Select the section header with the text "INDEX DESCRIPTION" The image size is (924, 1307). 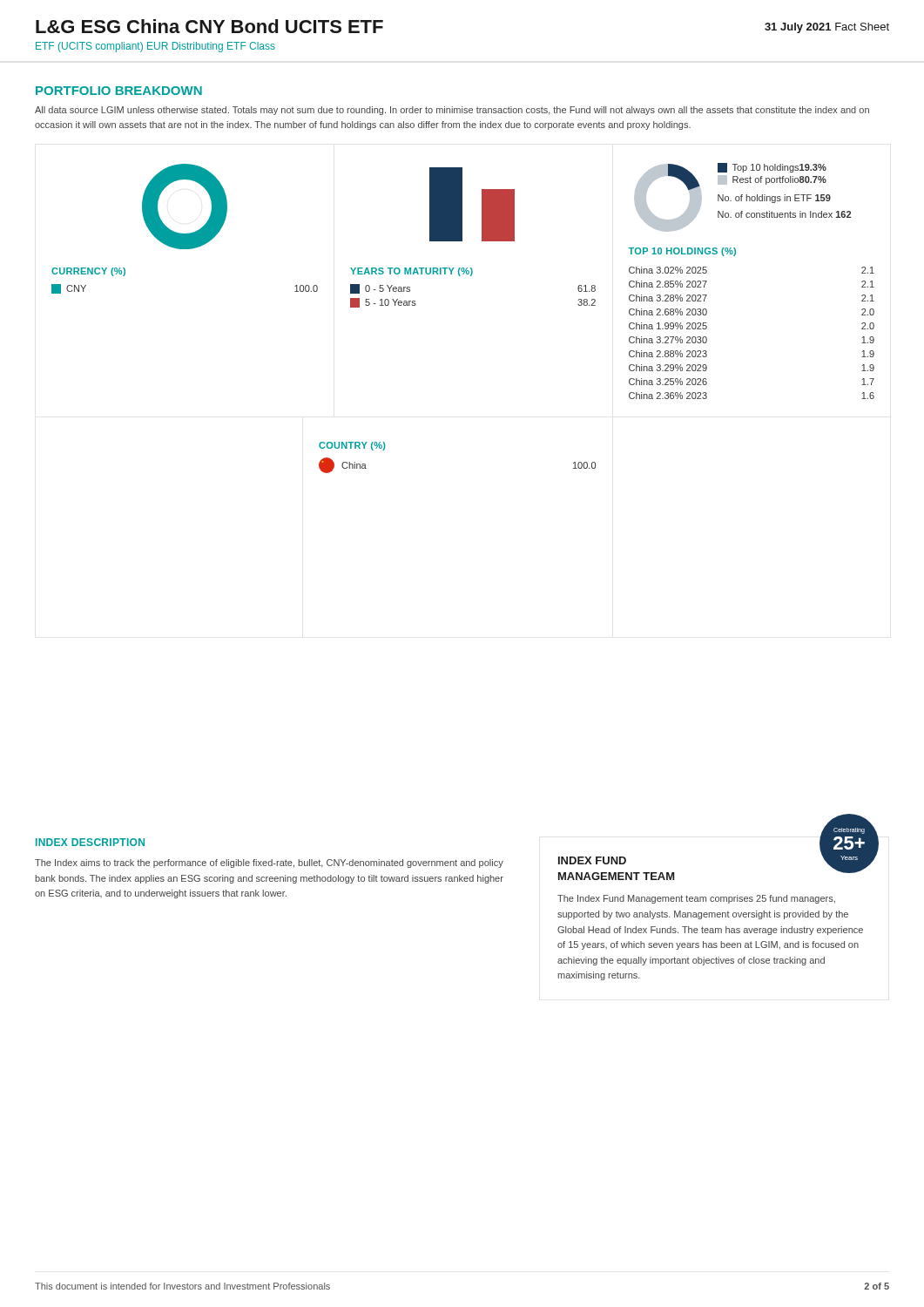90,843
